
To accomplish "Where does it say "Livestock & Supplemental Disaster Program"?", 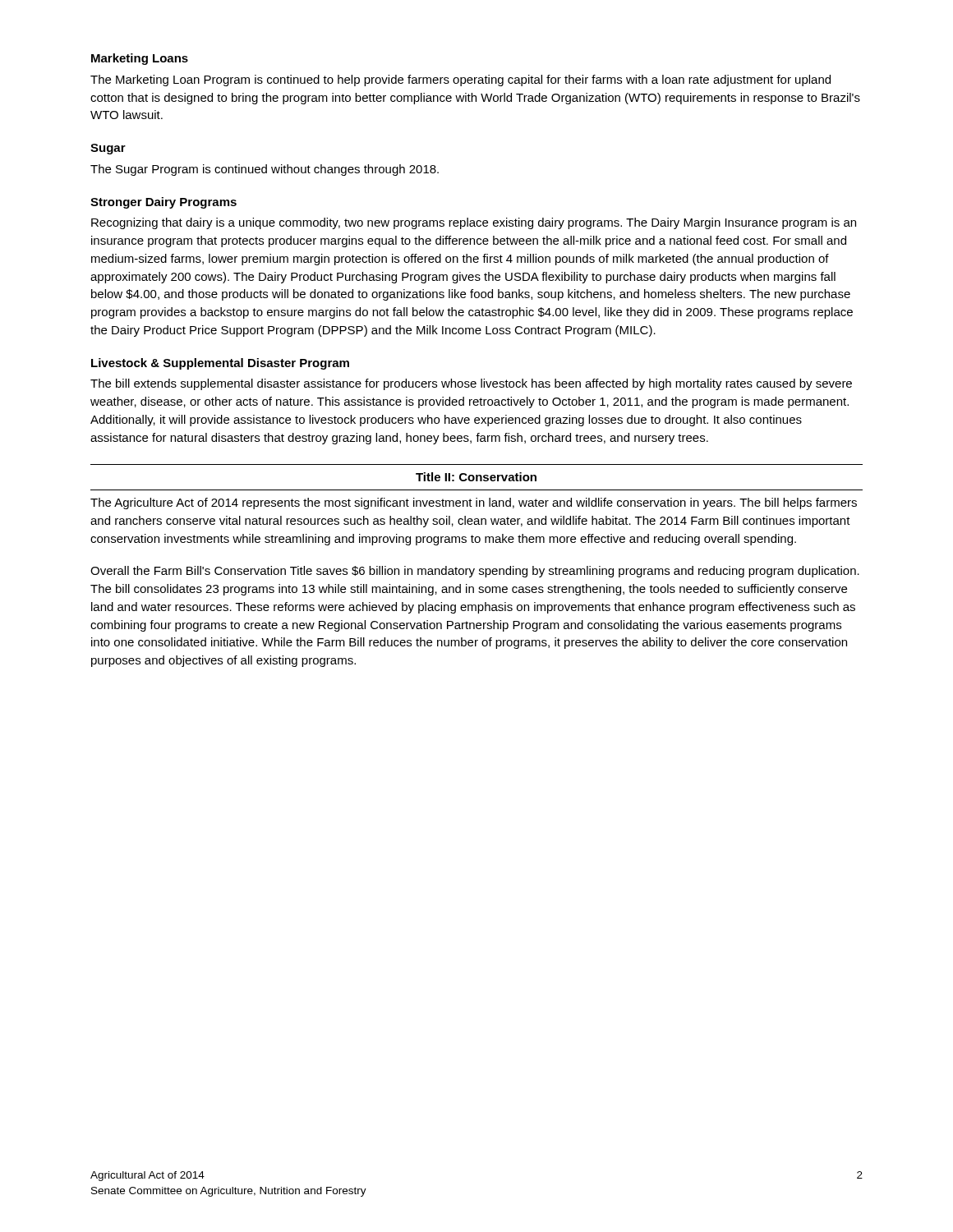I will [x=220, y=362].
